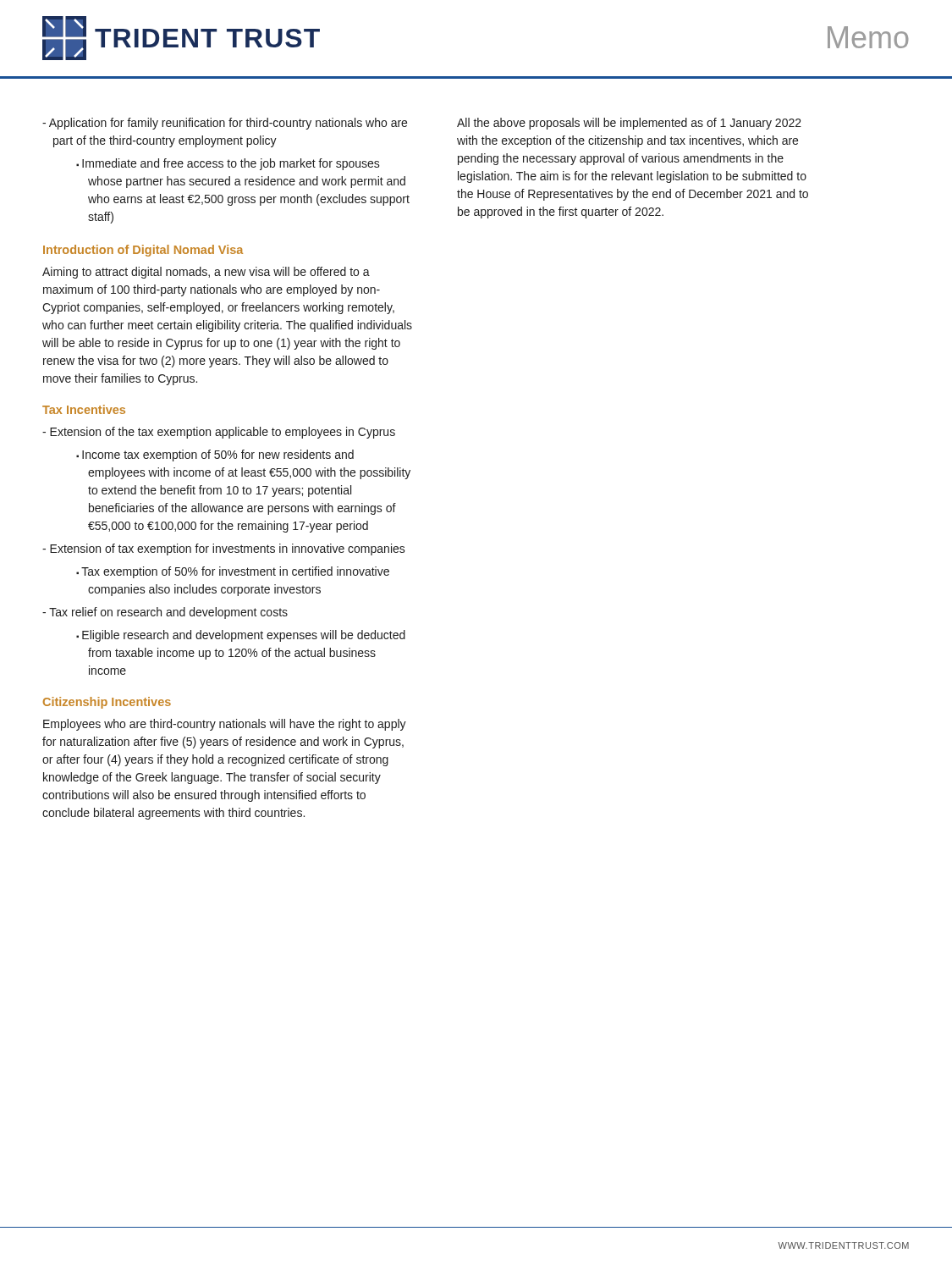Screen dimensions: 1270x952
Task: Find the text starting "Immediate and free"
Action: pyautogui.click(x=244, y=190)
